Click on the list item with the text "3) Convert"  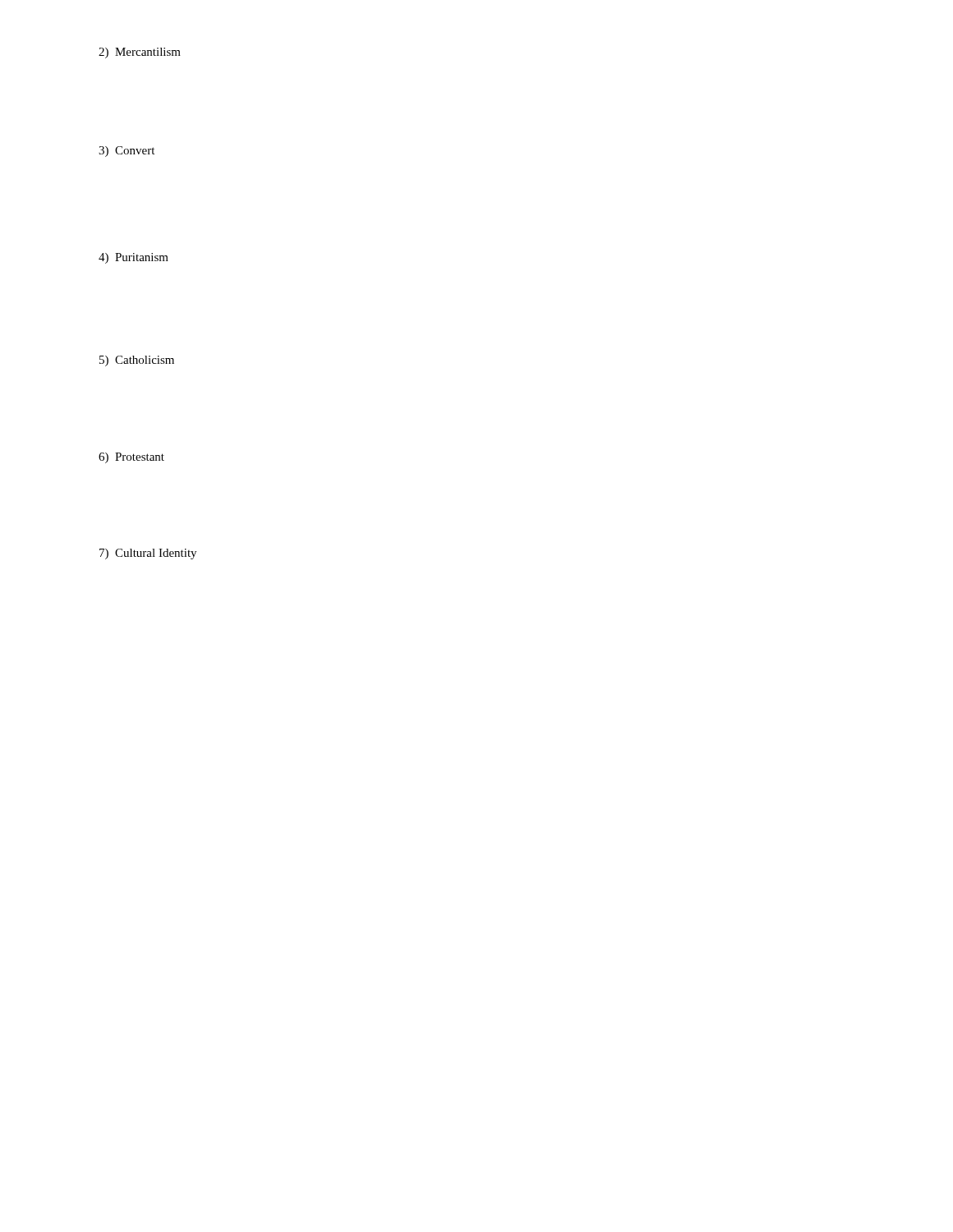tap(127, 150)
